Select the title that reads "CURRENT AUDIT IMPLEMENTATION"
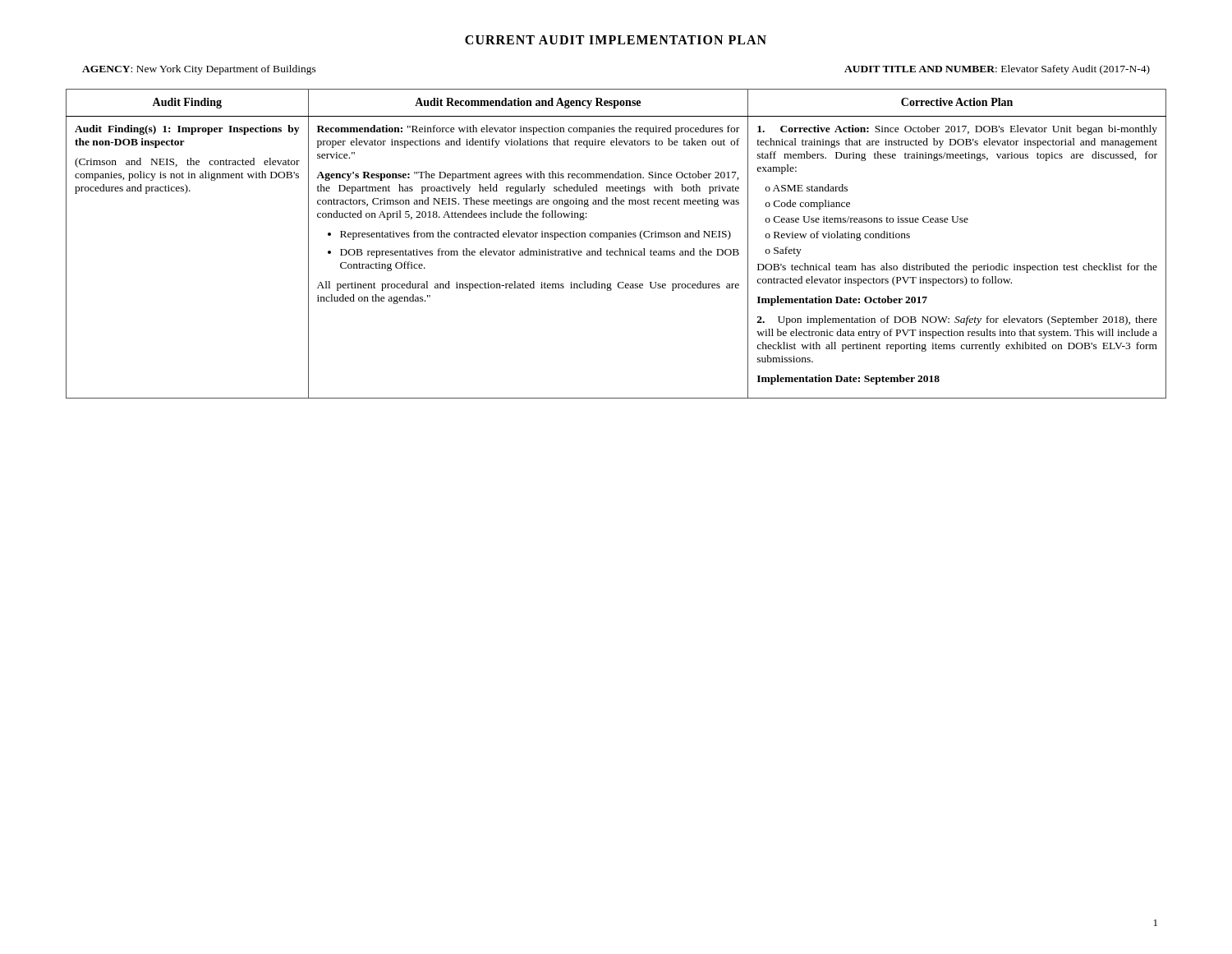Screen dimensions: 954x1232 tap(616, 40)
